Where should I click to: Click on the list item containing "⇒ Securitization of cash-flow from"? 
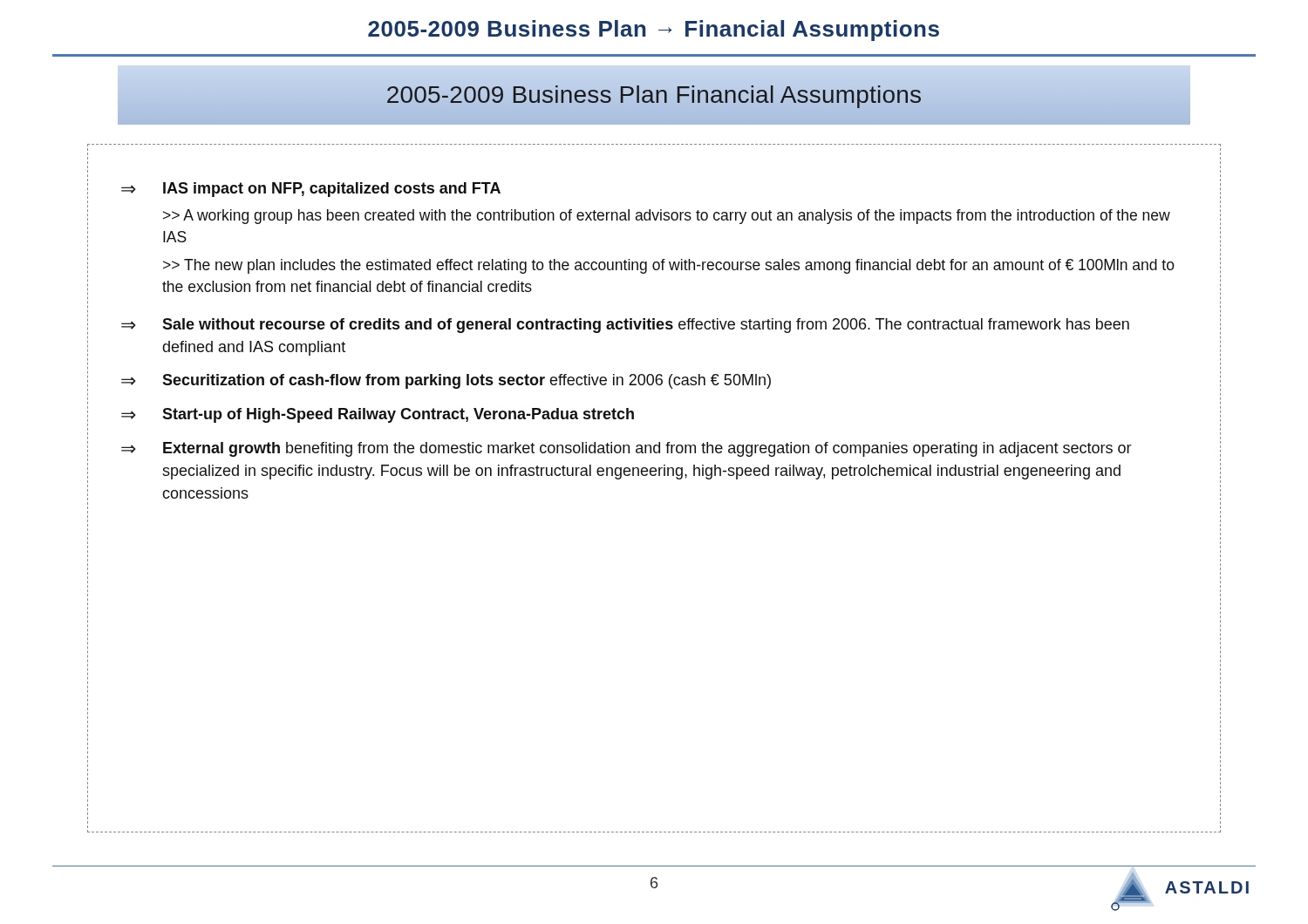[x=446, y=380]
